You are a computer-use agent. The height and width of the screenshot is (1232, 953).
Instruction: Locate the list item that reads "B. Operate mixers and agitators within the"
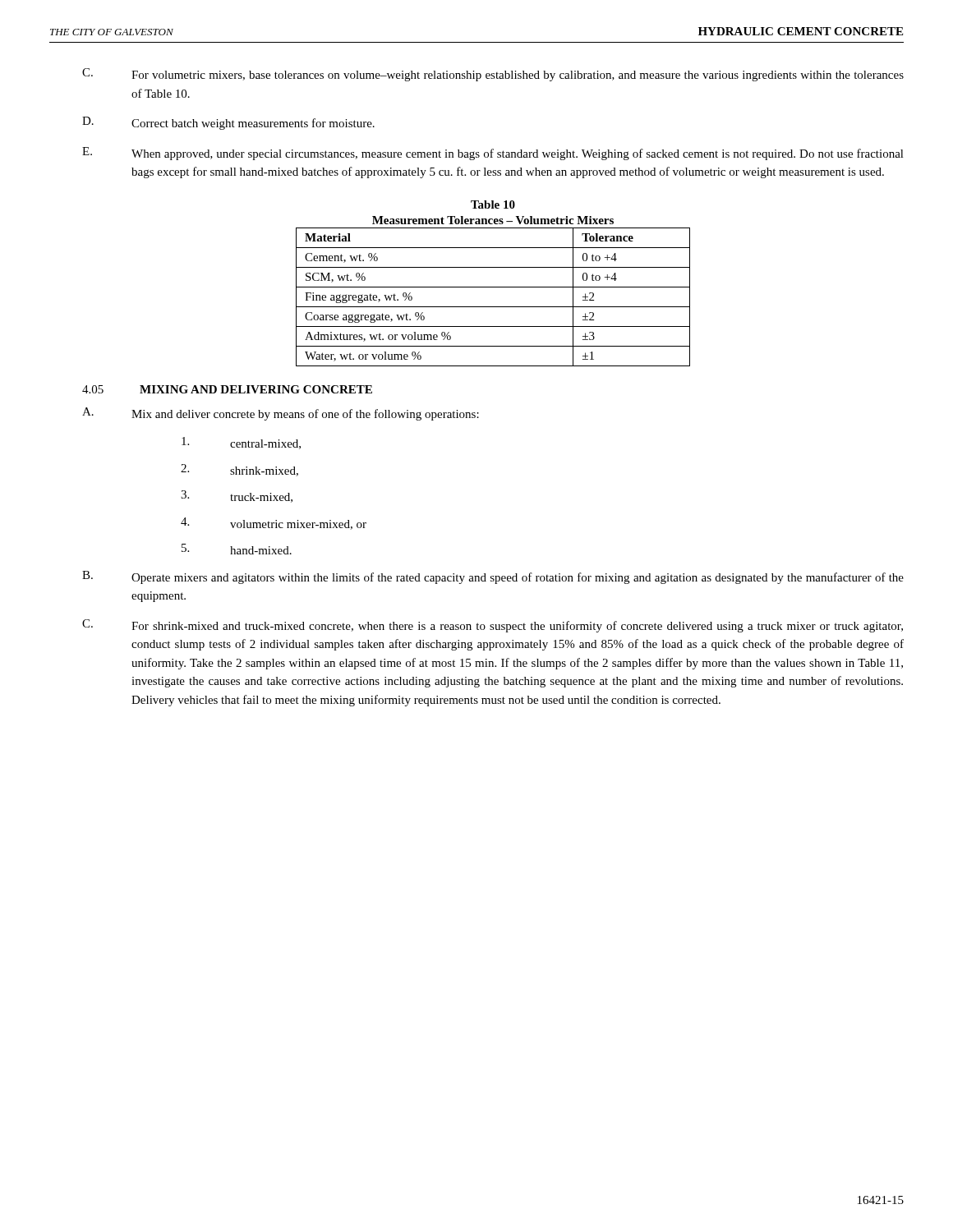click(493, 586)
